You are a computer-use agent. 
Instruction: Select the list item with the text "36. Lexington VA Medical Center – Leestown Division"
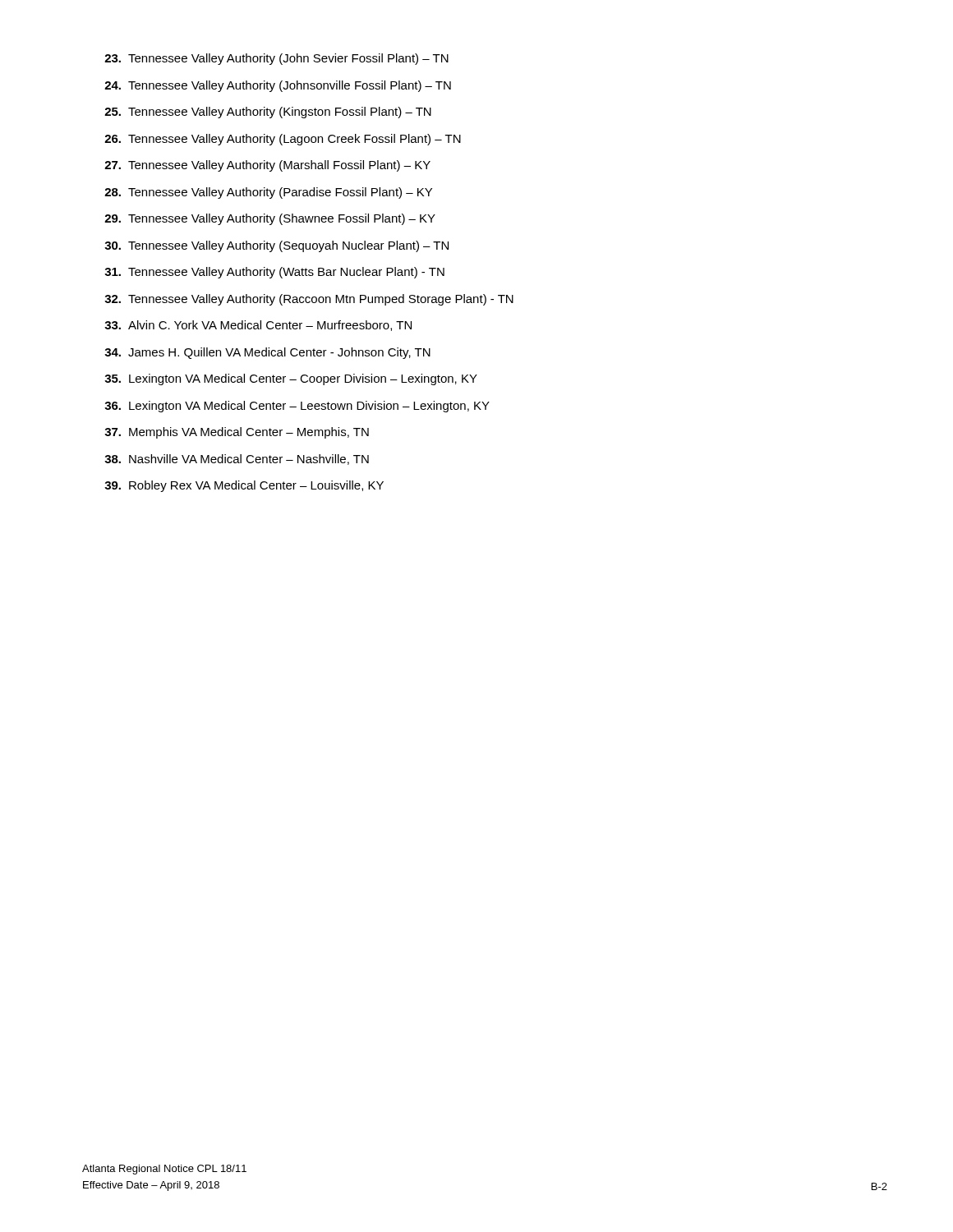click(x=286, y=406)
